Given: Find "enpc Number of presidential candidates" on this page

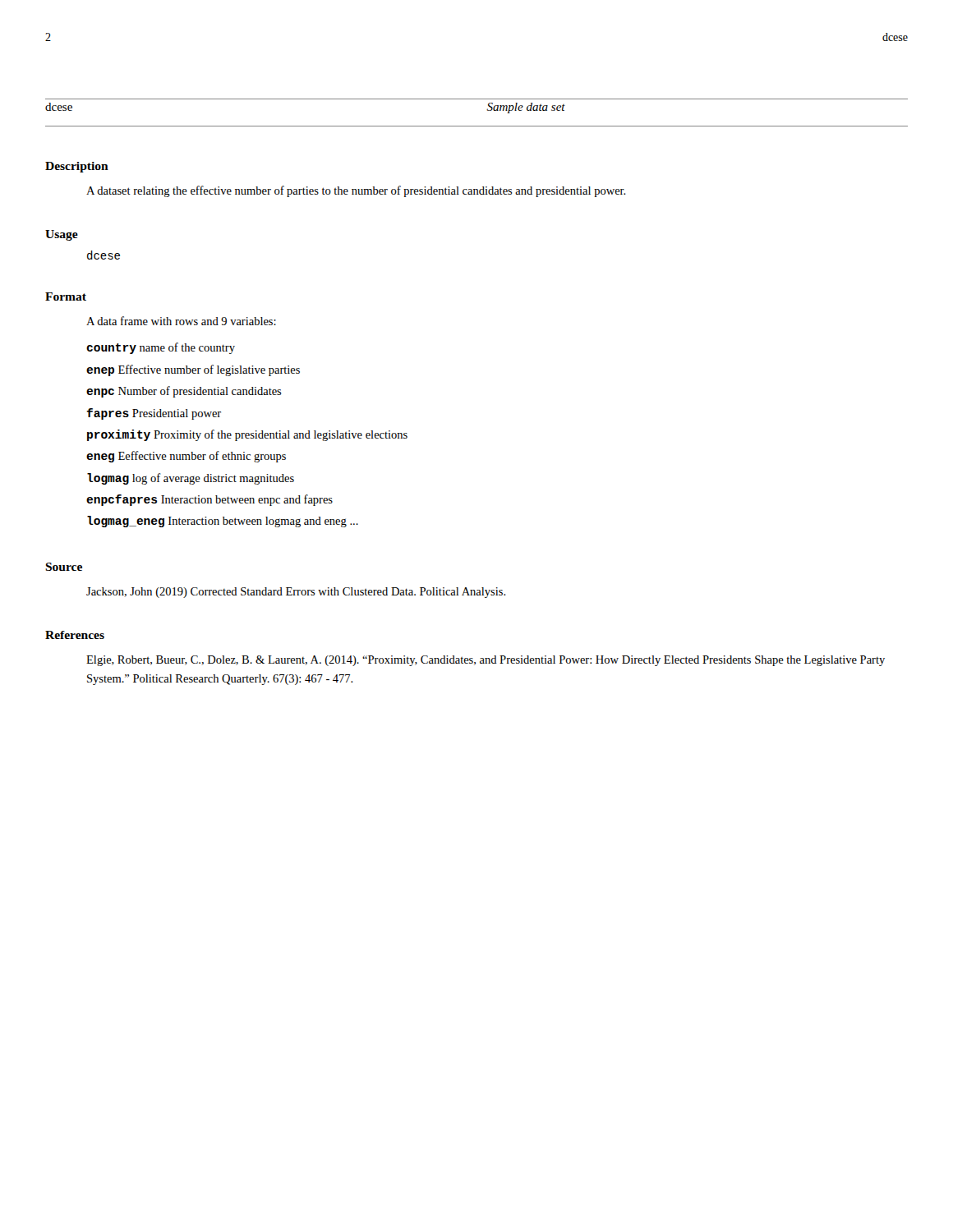Looking at the screenshot, I should pos(184,391).
